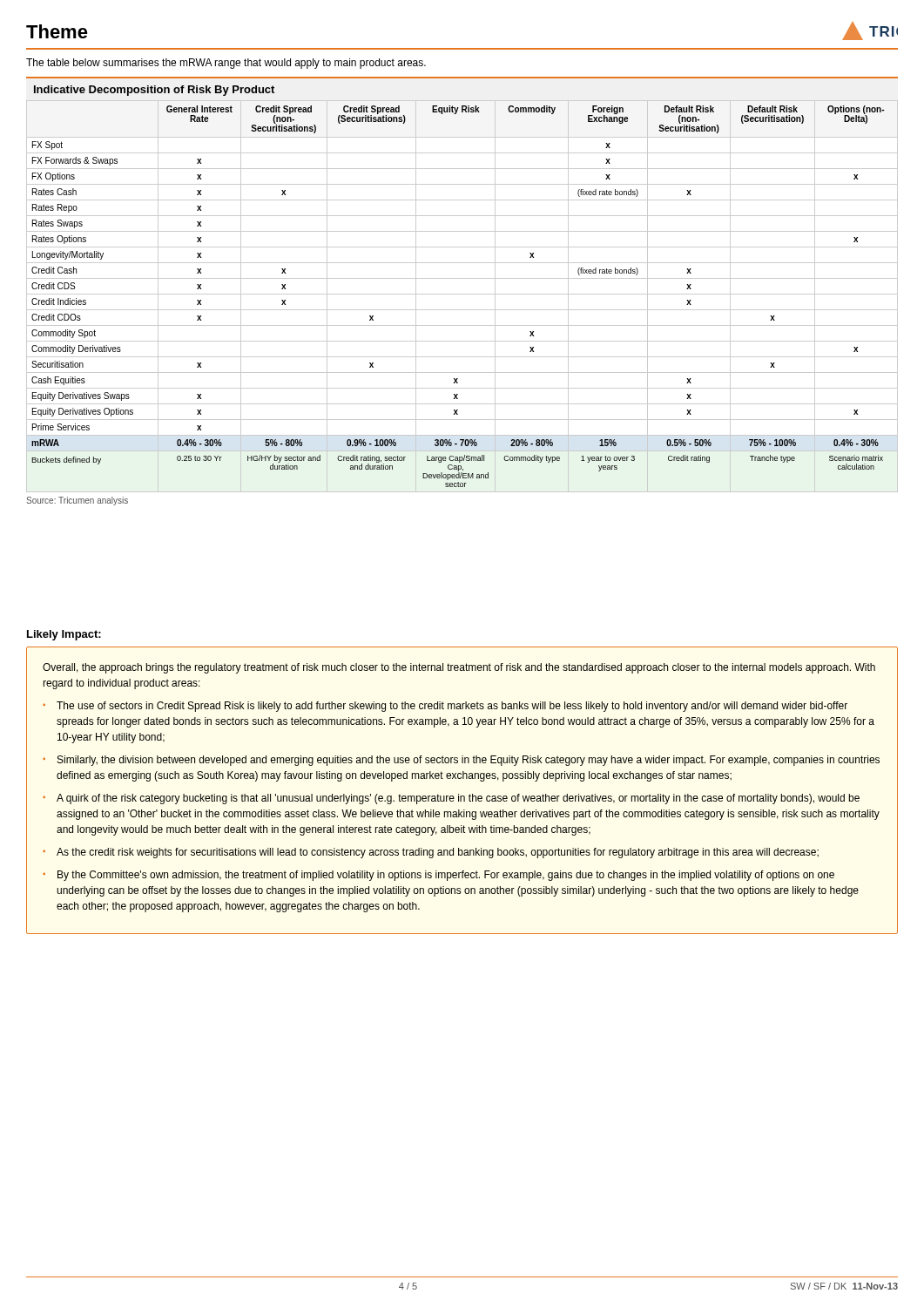Navigate to the text starting "Likely Impact:"
Screen dimensions: 1307x924
64,634
